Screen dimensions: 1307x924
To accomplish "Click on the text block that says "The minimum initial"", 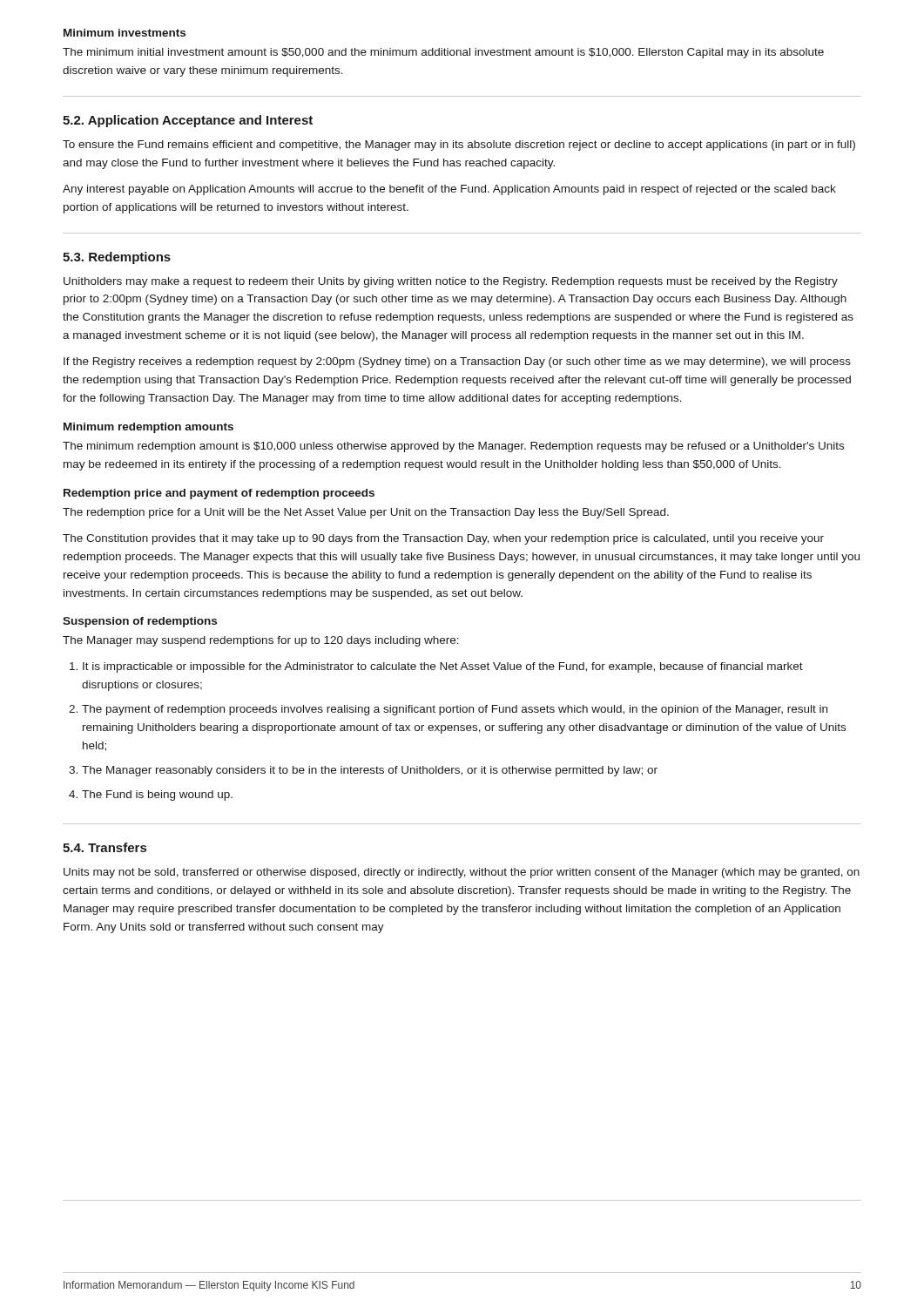I will point(462,62).
